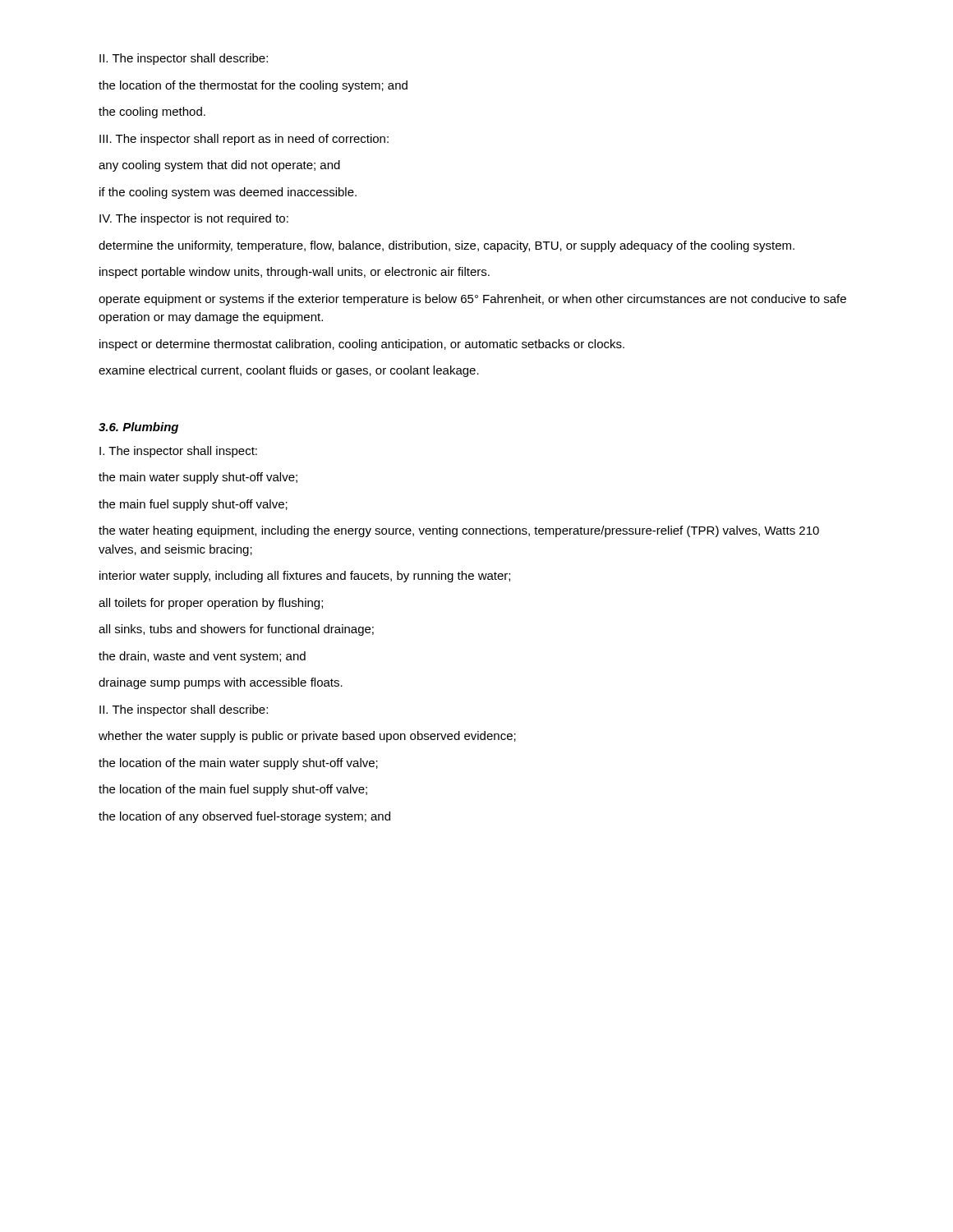The width and height of the screenshot is (953, 1232).
Task: Select the list item containing "examine electrical current, coolant fluids or gases,"
Action: click(x=289, y=370)
